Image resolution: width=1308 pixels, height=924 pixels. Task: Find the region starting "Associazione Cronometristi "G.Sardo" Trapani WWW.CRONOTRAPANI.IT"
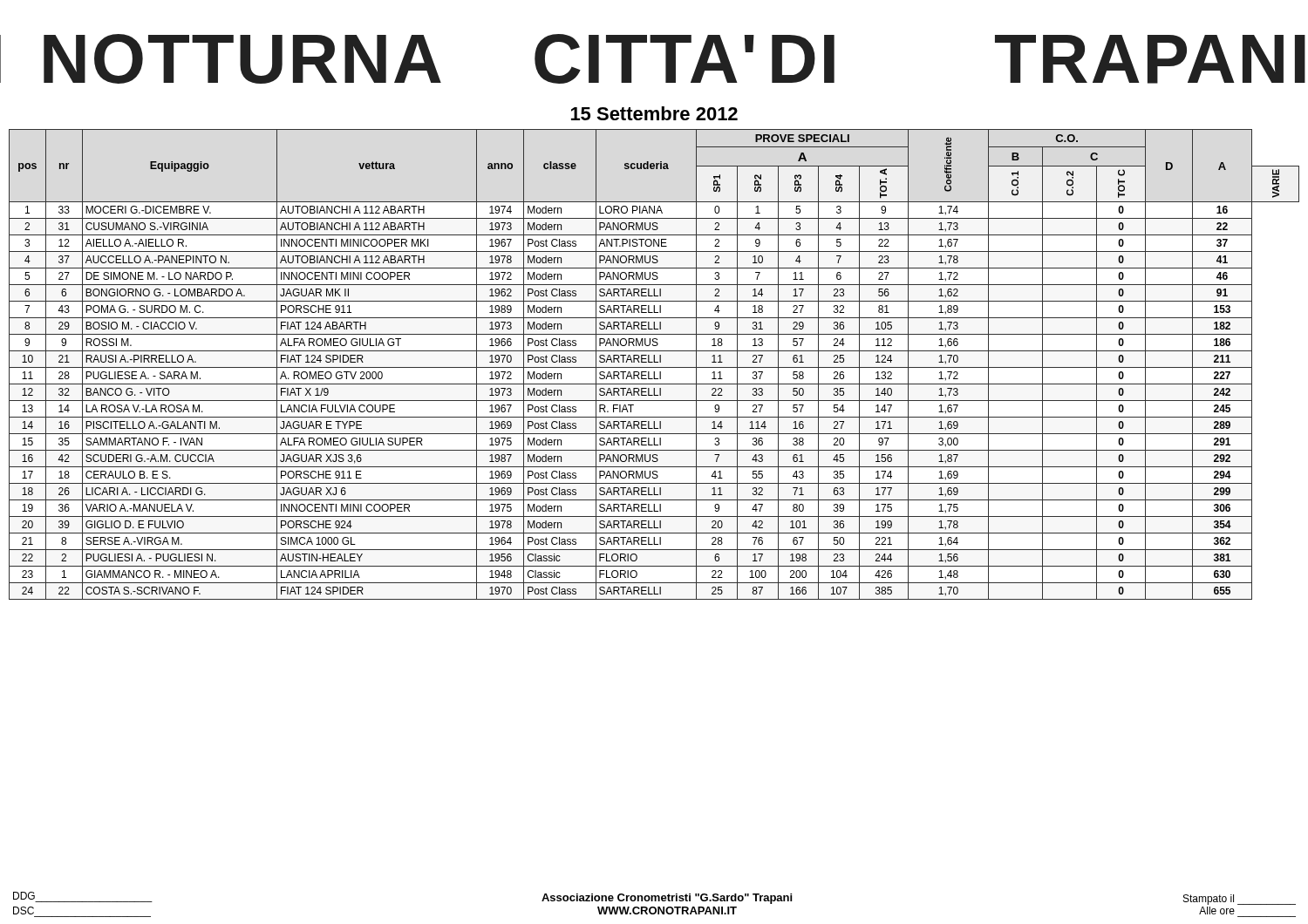(x=667, y=904)
